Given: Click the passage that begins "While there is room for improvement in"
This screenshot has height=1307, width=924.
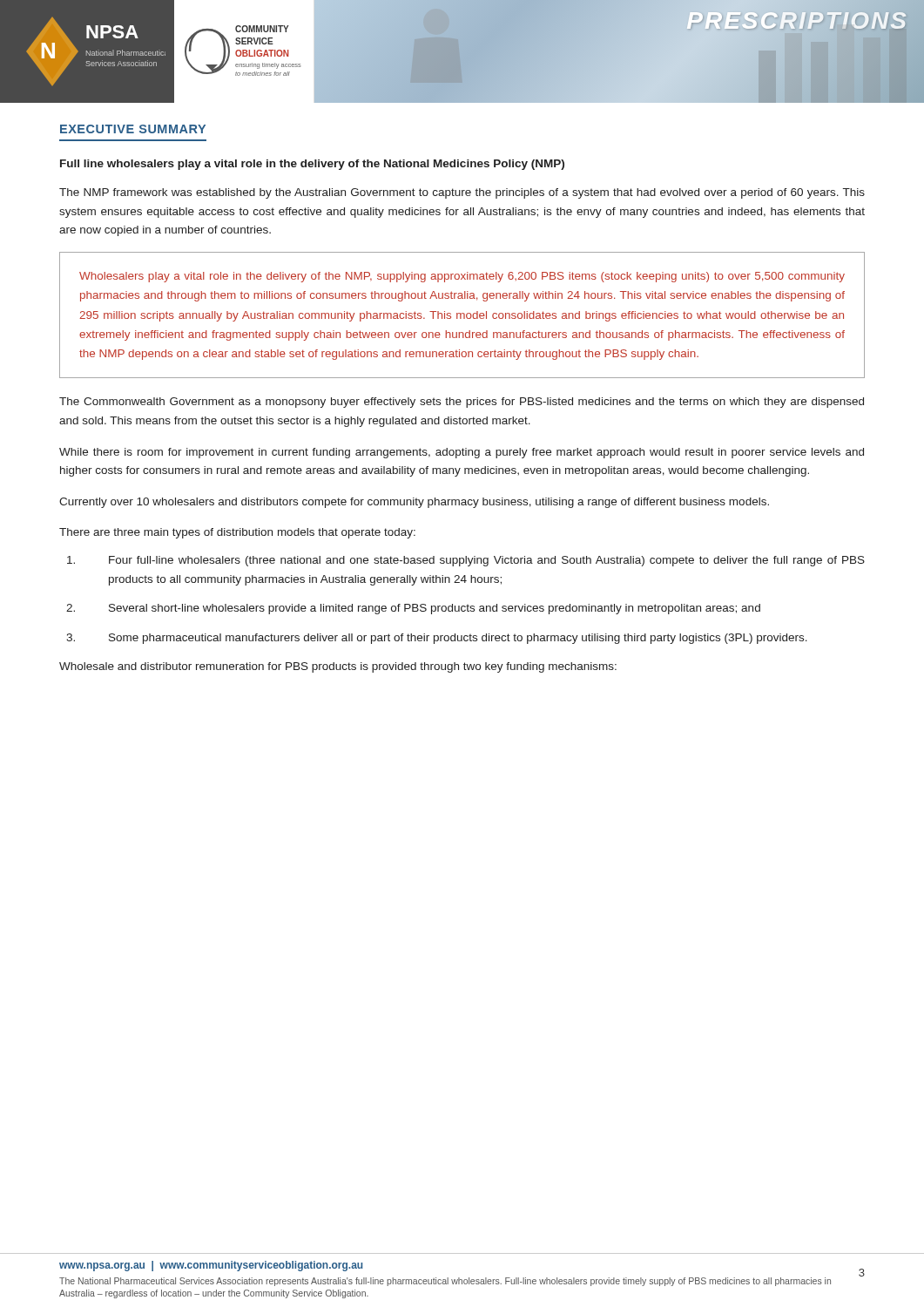Looking at the screenshot, I should point(462,461).
